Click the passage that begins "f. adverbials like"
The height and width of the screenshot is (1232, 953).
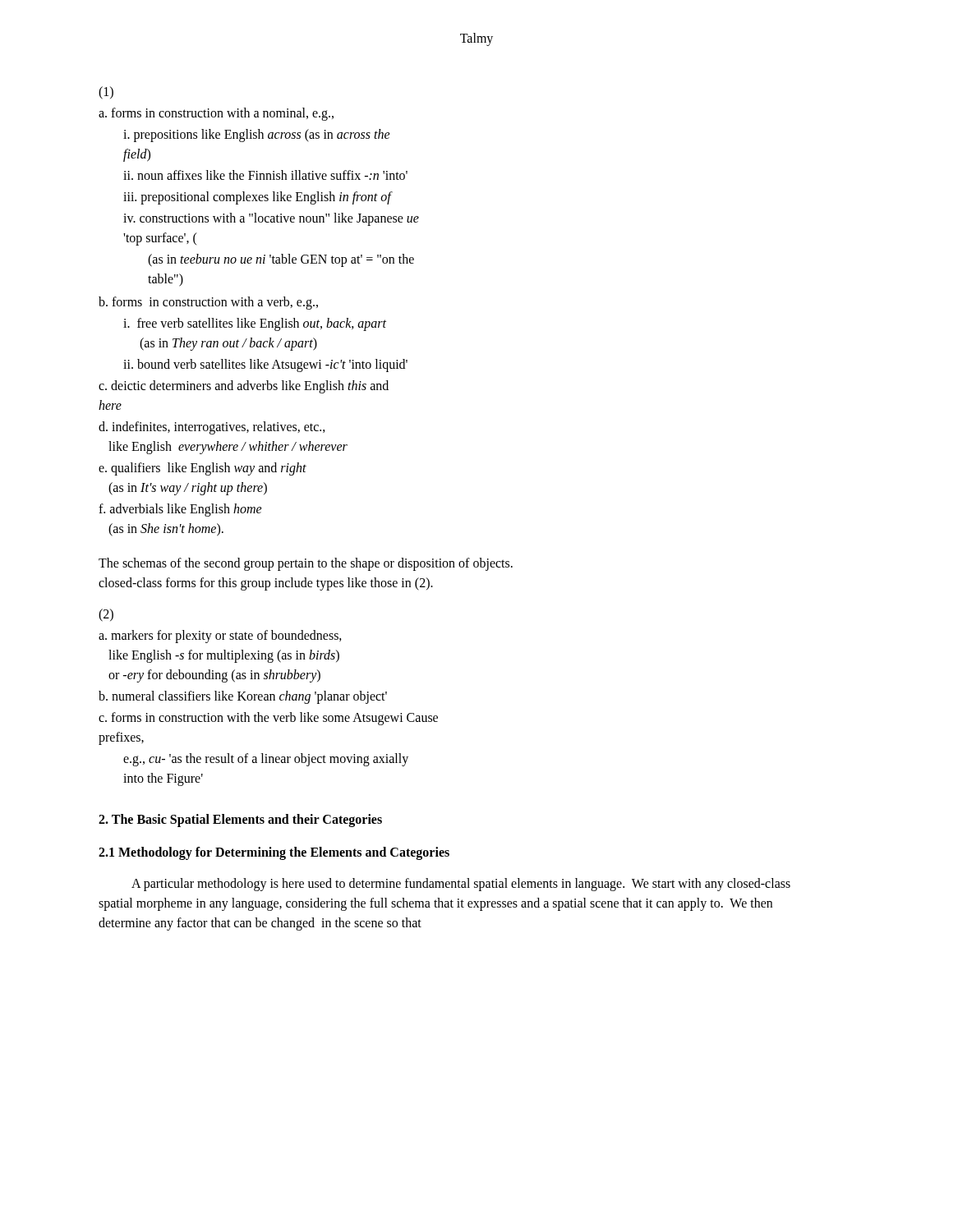pyautogui.click(x=180, y=519)
